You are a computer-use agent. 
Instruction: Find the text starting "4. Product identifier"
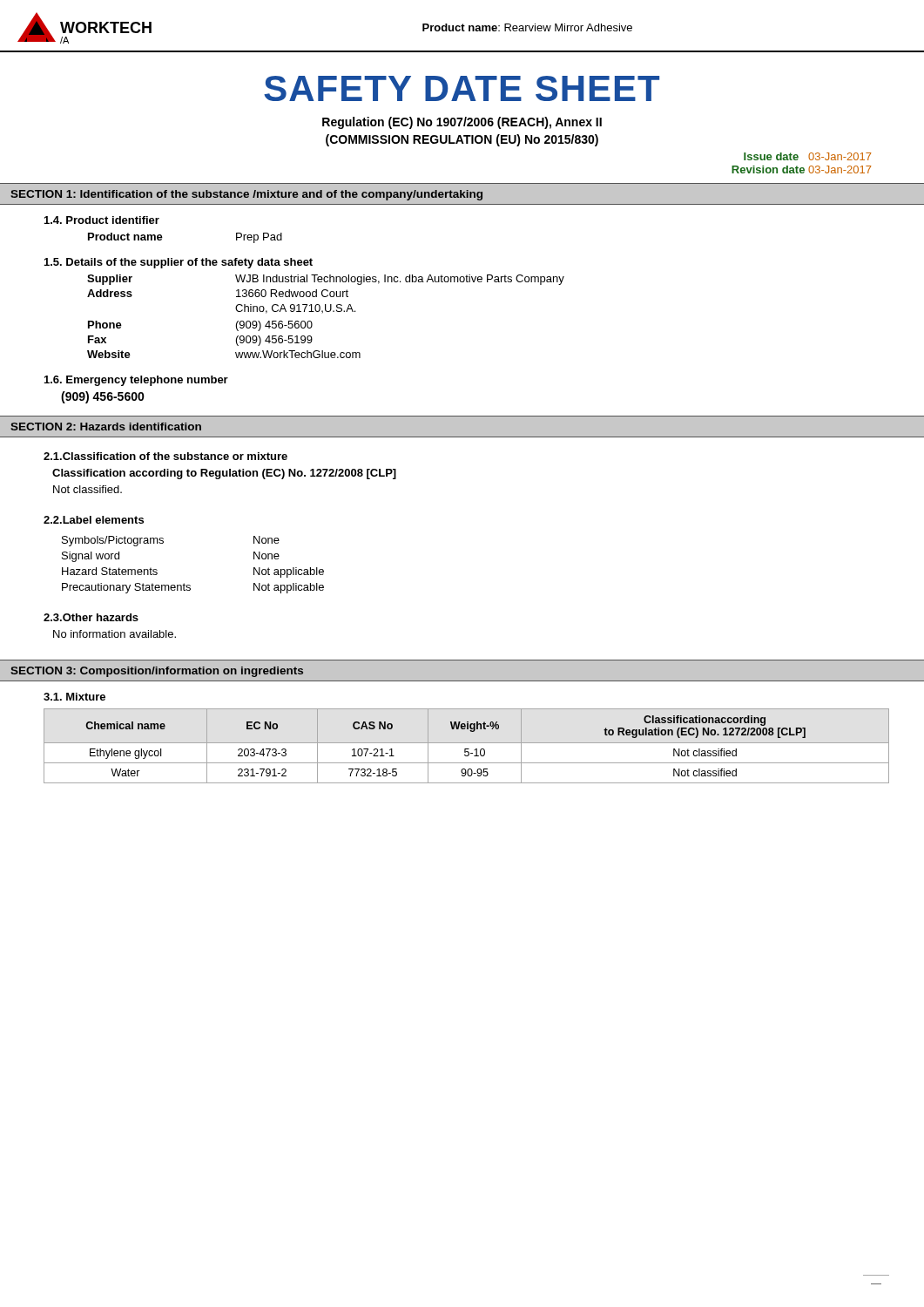[101, 220]
